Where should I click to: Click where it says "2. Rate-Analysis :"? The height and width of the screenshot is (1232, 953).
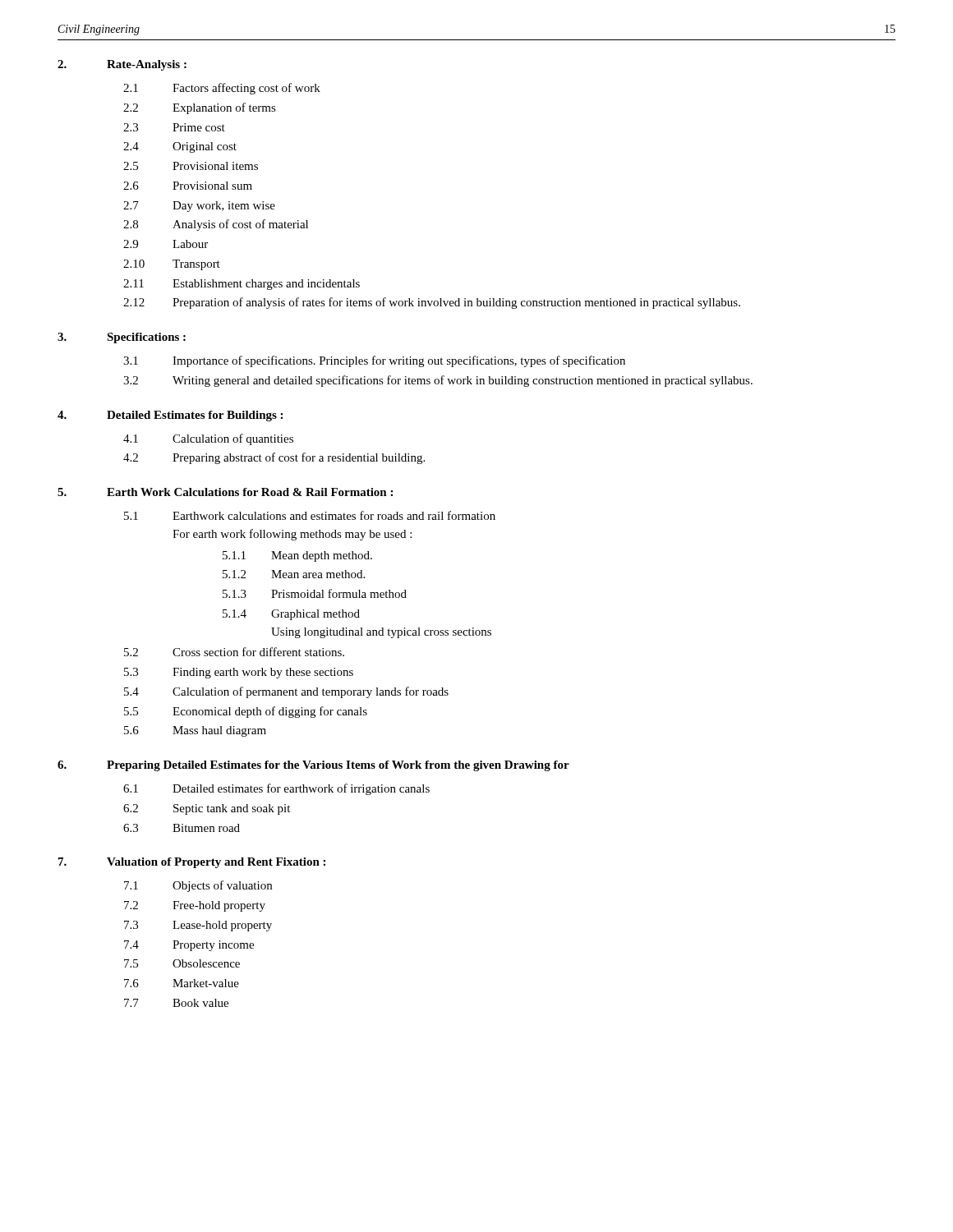click(122, 64)
